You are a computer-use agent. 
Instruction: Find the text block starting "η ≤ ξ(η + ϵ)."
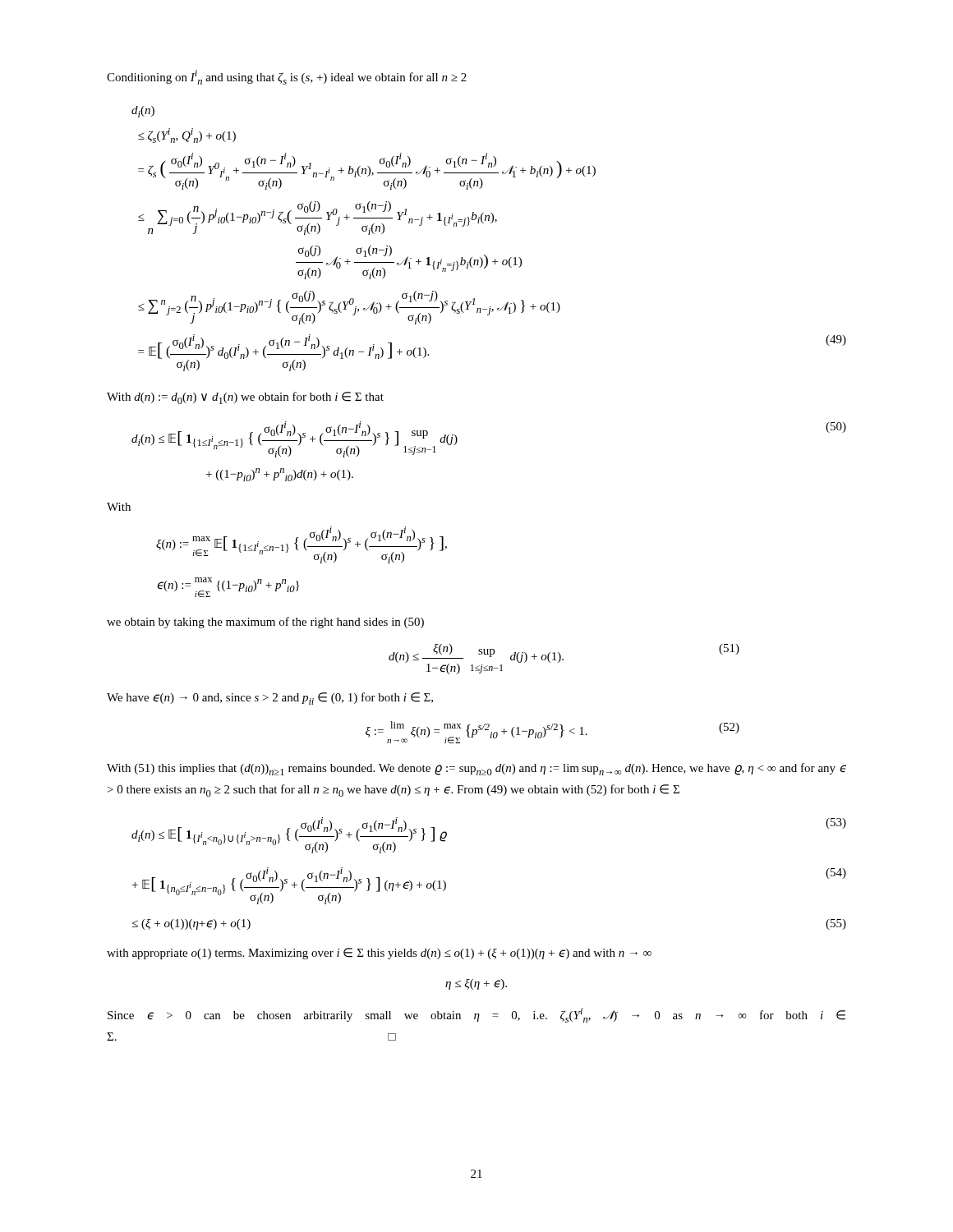tap(476, 983)
